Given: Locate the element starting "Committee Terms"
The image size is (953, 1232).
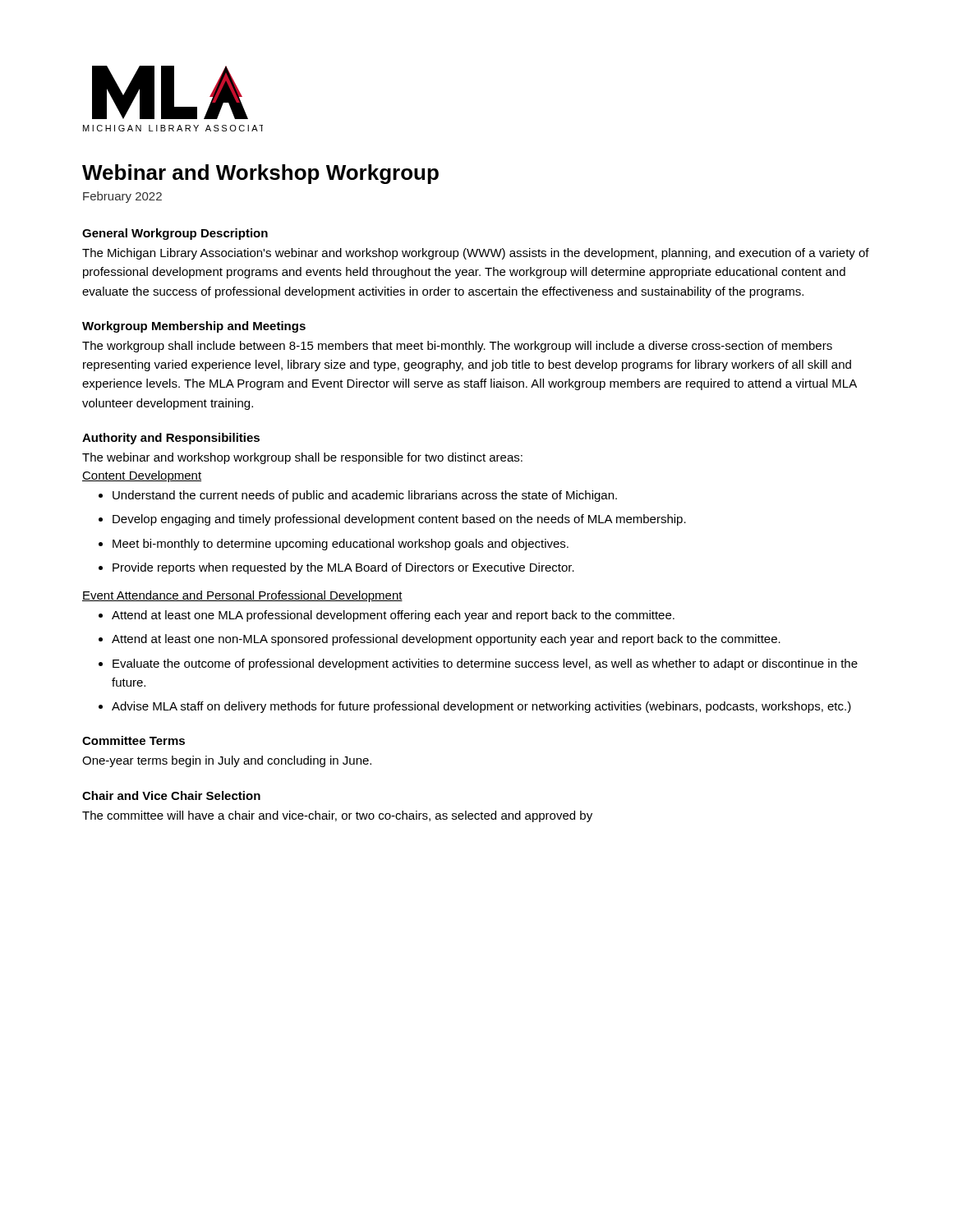Looking at the screenshot, I should [134, 741].
